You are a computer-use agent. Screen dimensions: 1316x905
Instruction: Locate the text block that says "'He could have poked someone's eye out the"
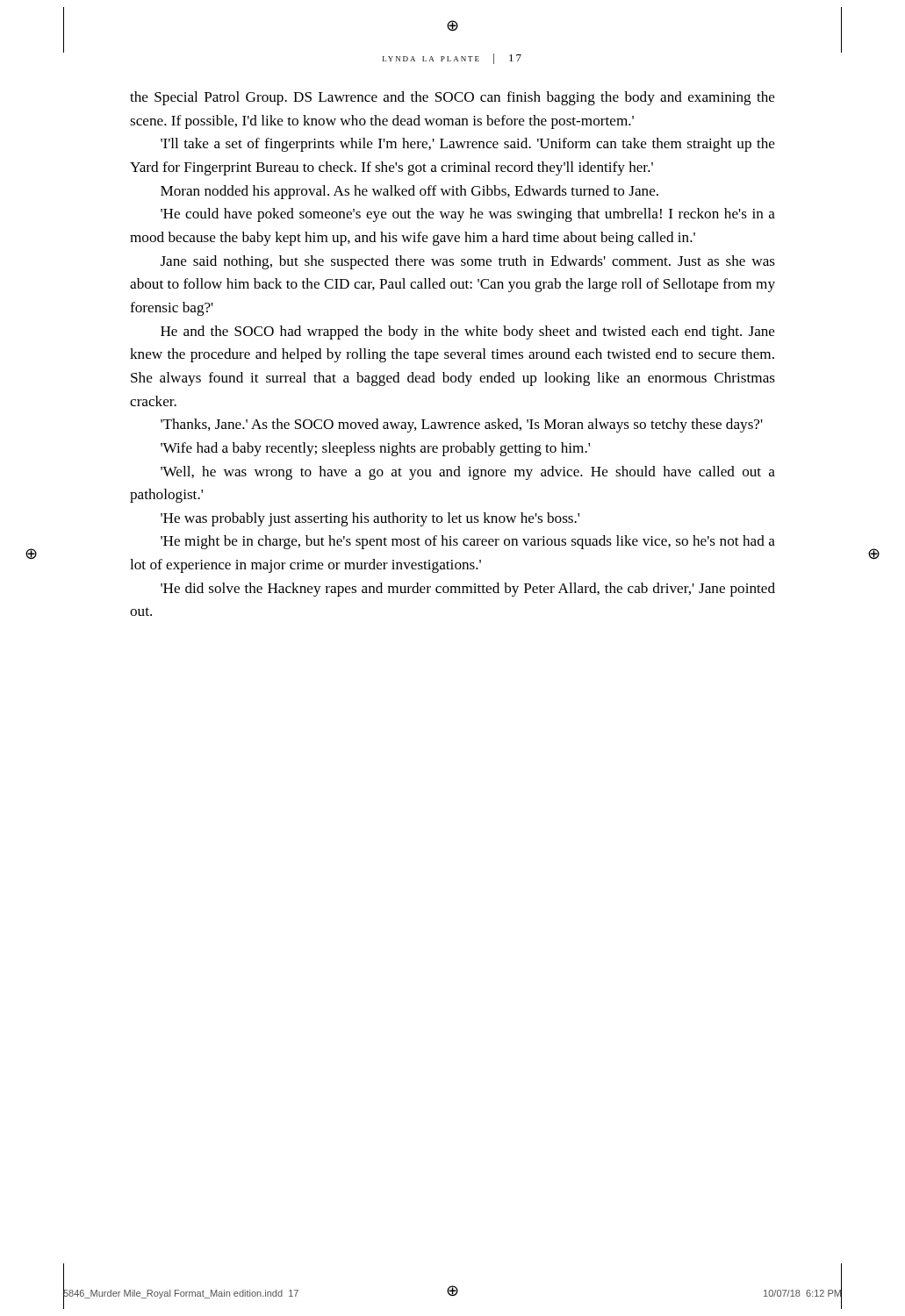pyautogui.click(x=452, y=226)
